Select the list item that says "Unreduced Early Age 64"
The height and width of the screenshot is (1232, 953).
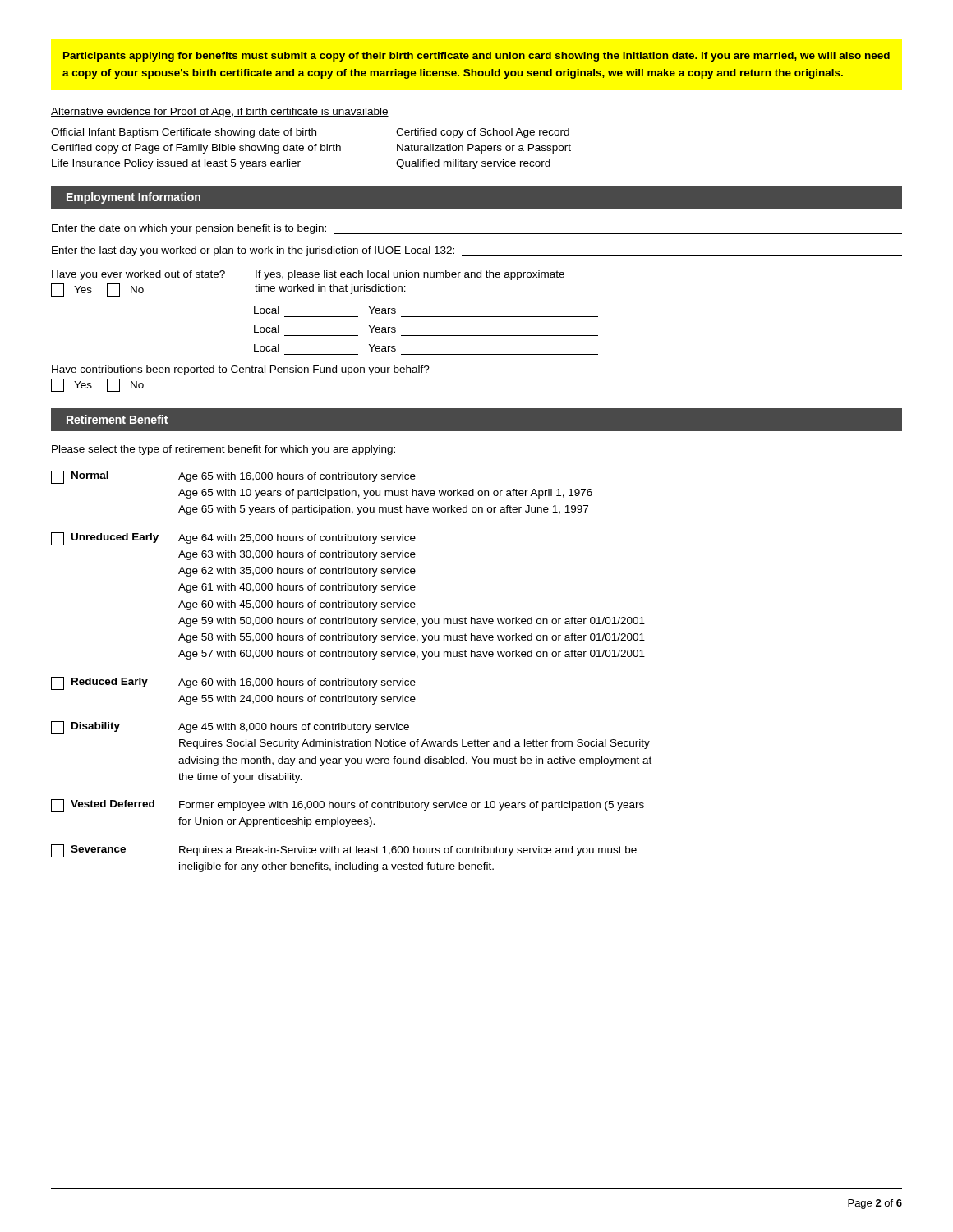[233, 539]
